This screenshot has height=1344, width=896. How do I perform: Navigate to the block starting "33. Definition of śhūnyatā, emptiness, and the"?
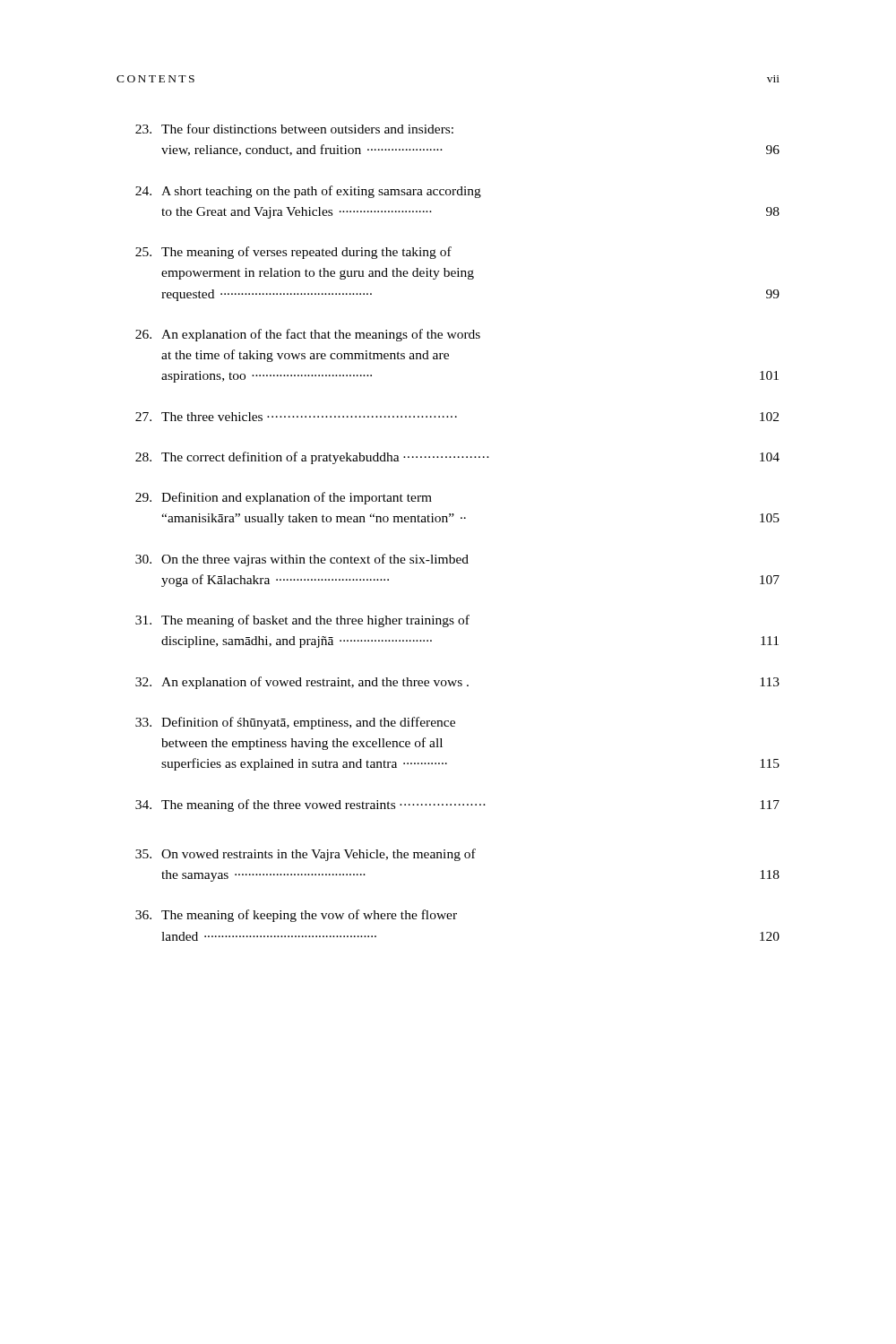click(x=448, y=742)
